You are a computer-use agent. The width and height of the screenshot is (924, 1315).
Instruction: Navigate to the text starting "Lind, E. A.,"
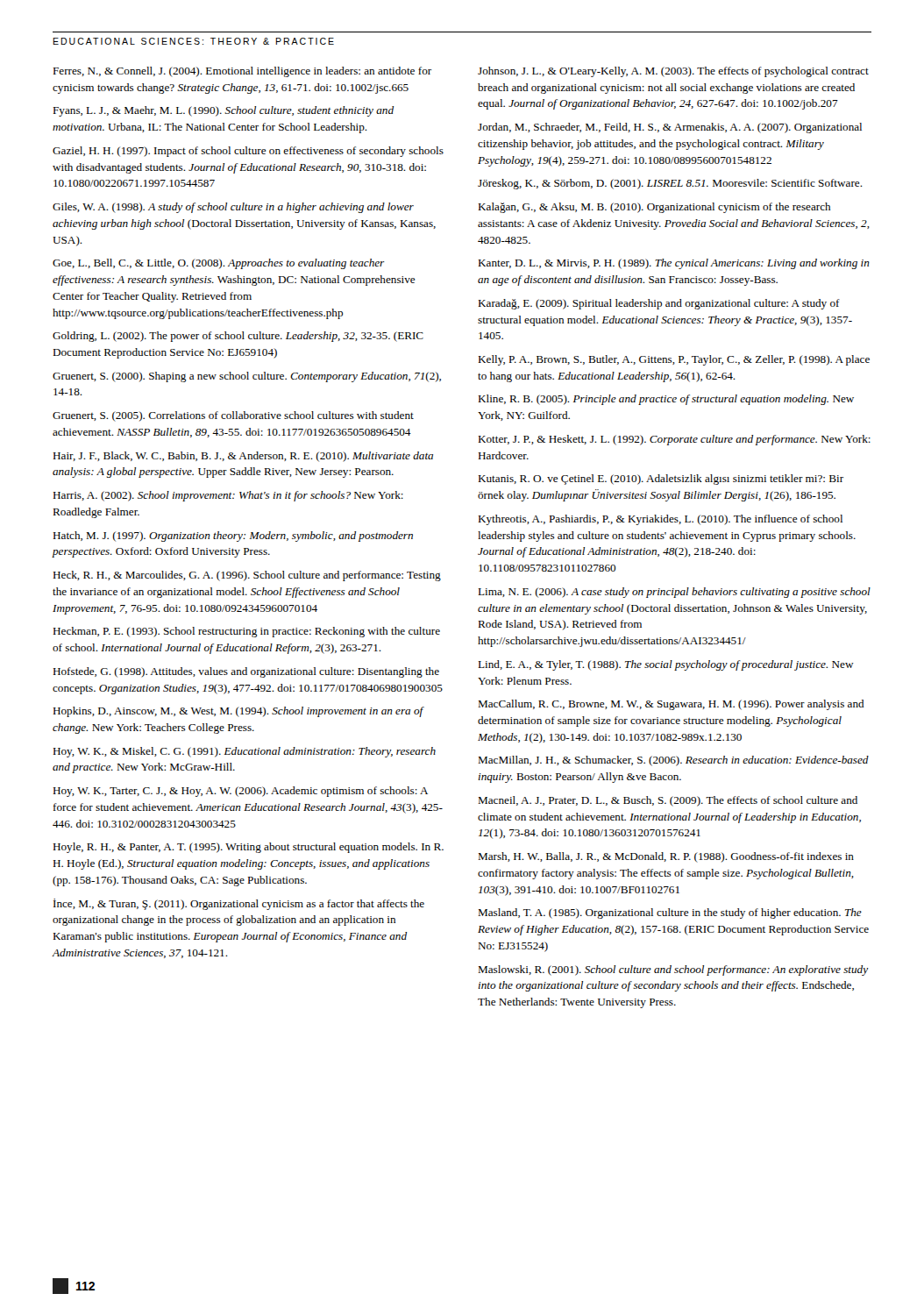[x=666, y=672]
